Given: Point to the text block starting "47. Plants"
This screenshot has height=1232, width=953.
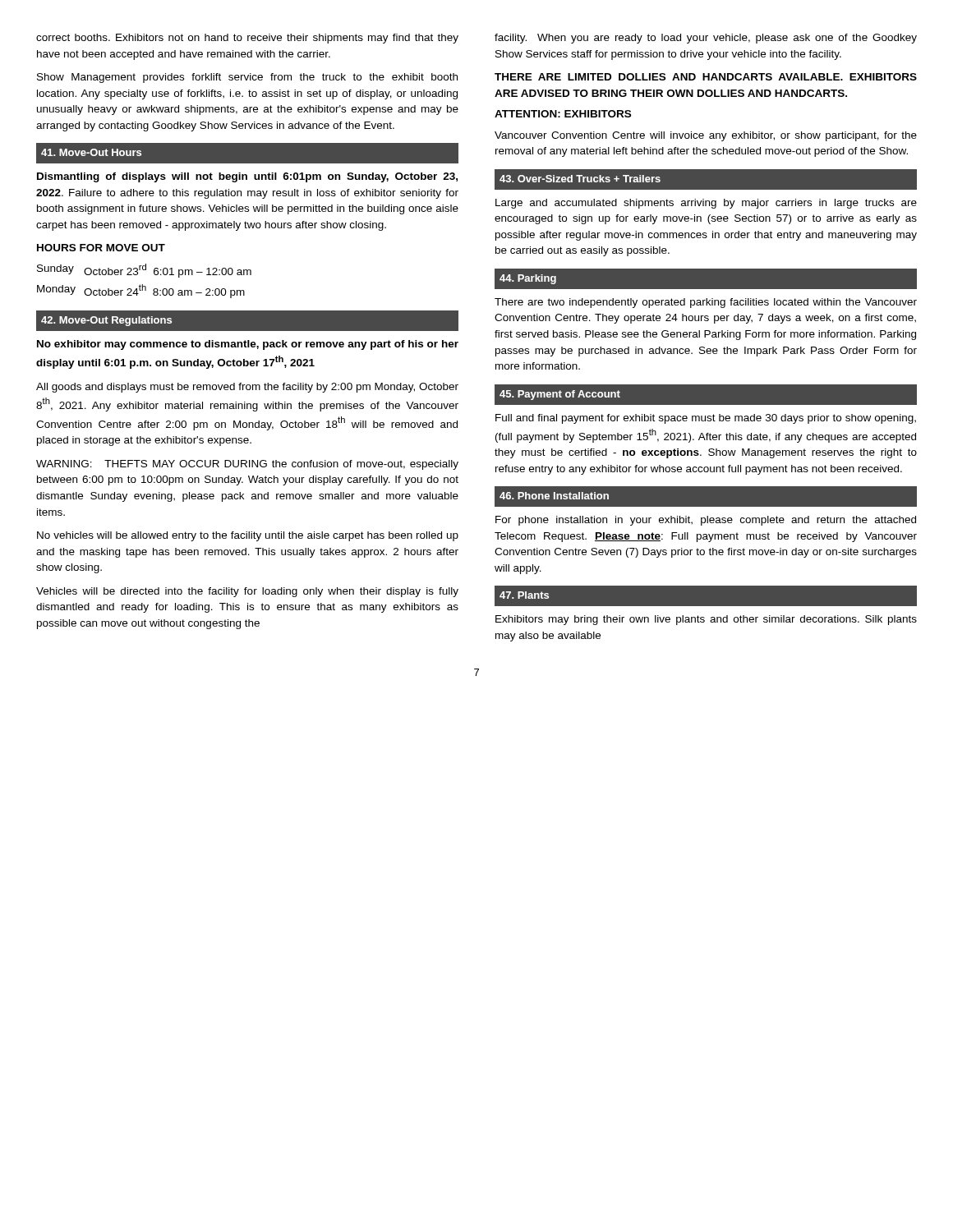Looking at the screenshot, I should [524, 595].
